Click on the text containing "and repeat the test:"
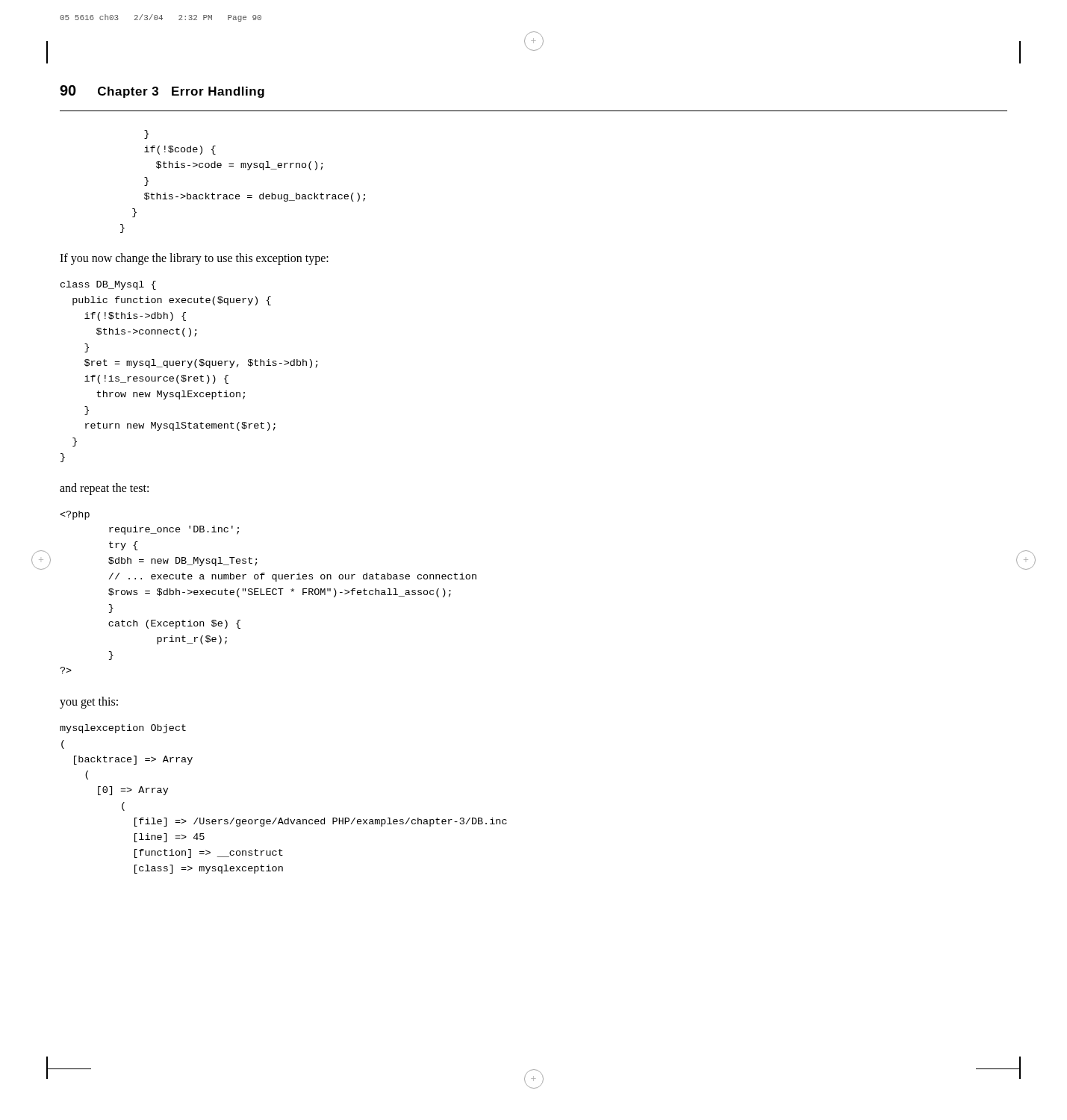The height and width of the screenshot is (1120, 1067). (105, 488)
